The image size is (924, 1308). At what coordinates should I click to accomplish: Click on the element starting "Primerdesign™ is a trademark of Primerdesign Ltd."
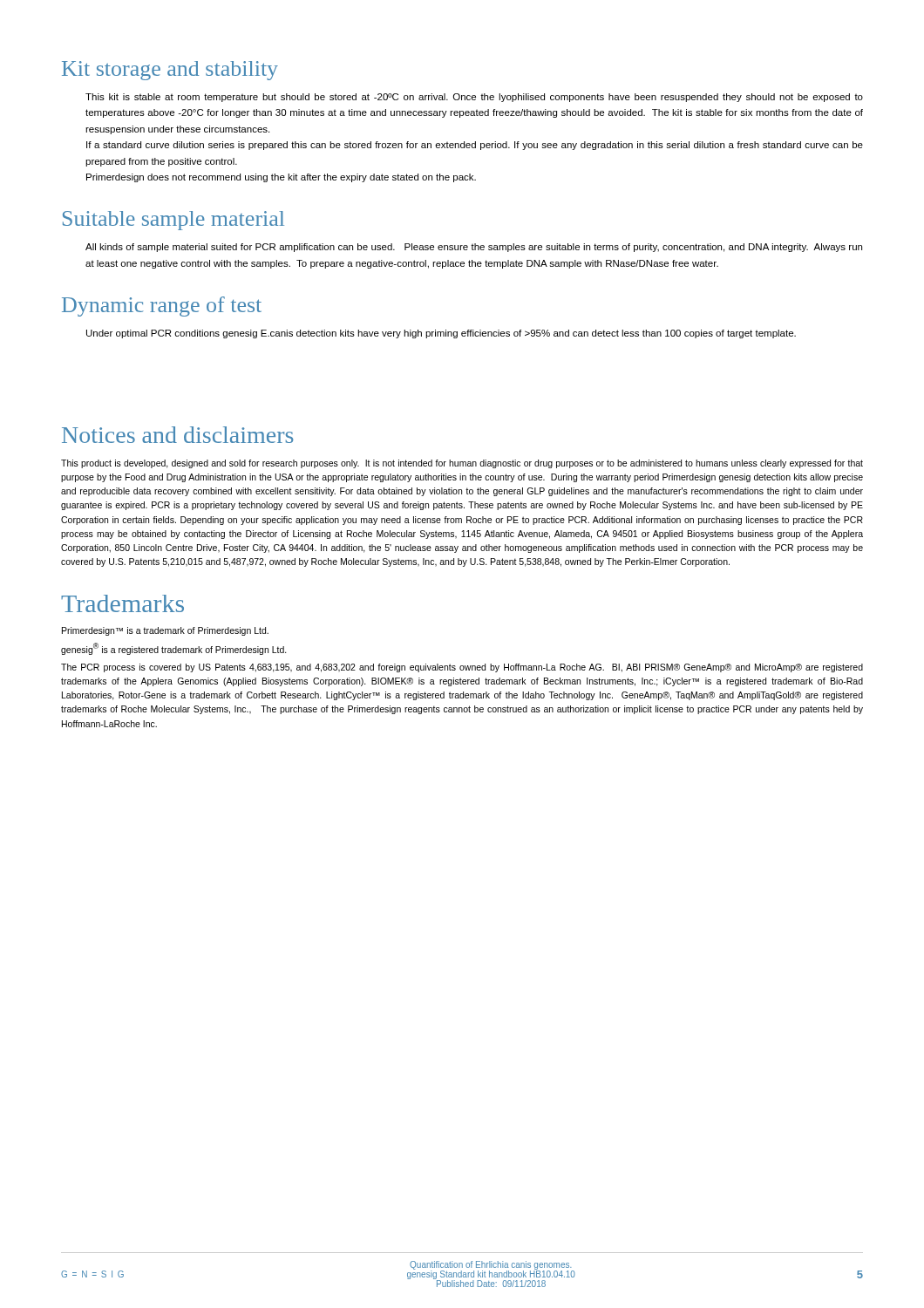pos(165,631)
